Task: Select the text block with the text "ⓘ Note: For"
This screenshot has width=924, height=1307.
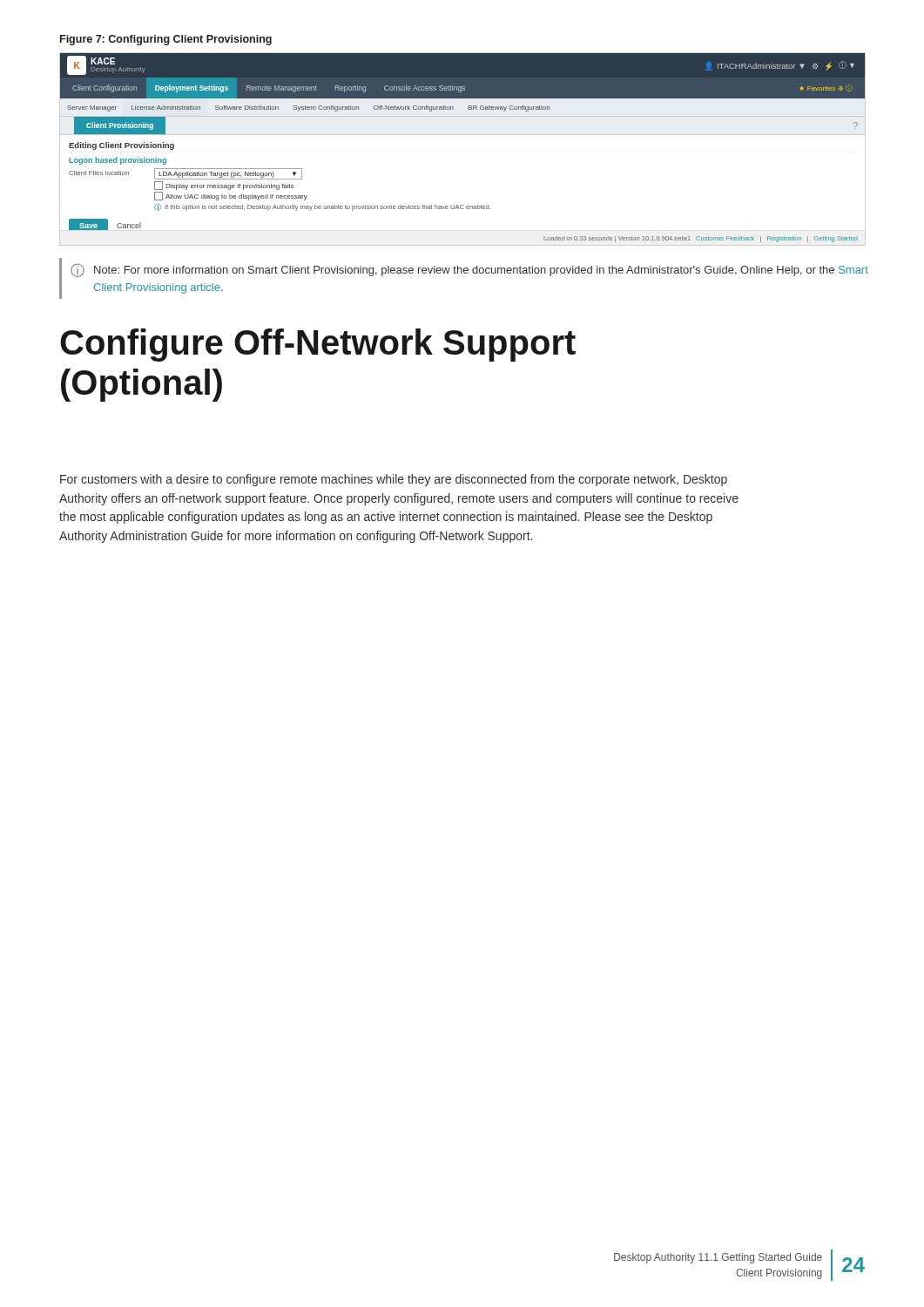Action: pos(473,278)
